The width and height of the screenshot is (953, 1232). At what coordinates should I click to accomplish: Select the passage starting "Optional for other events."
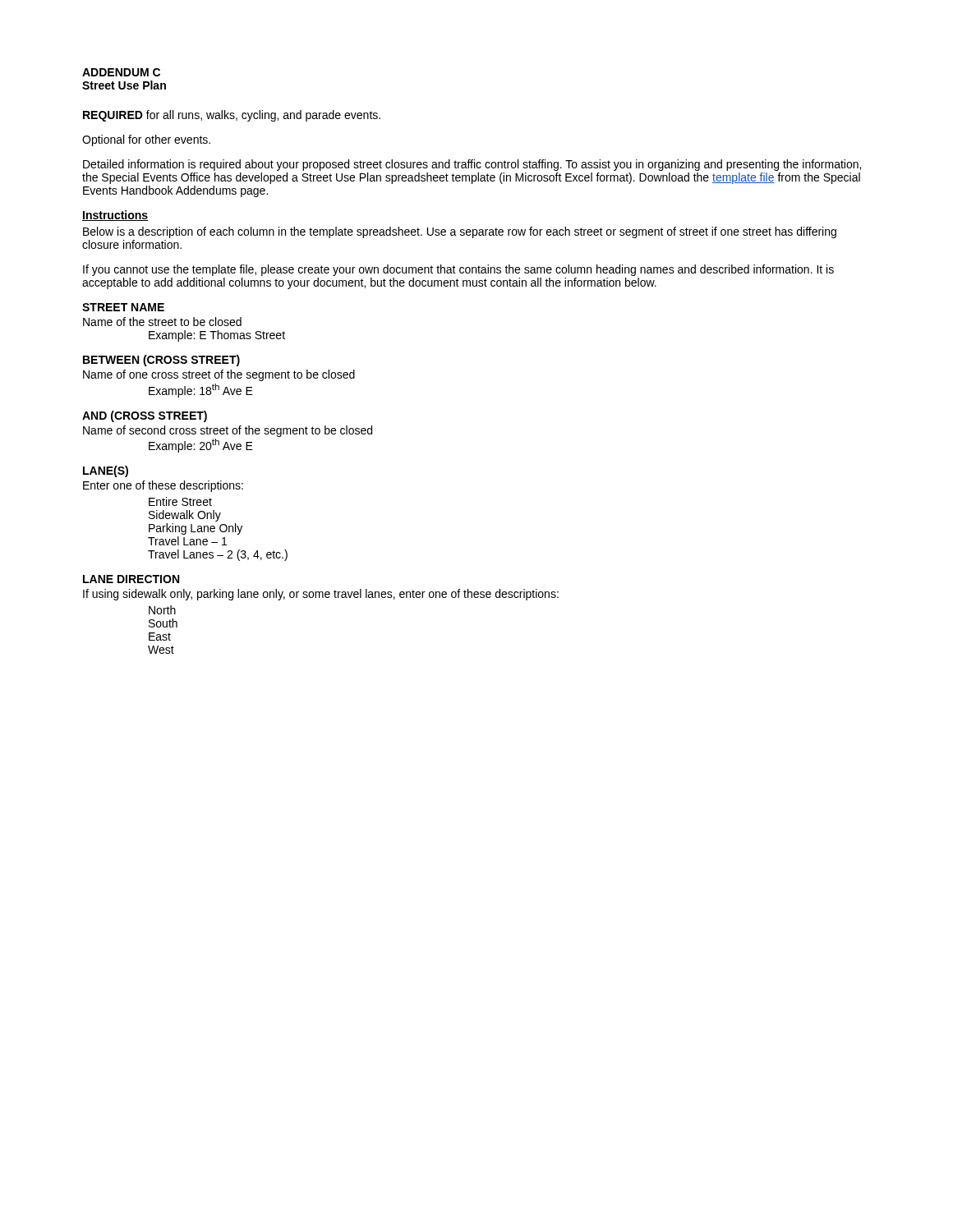(x=147, y=140)
